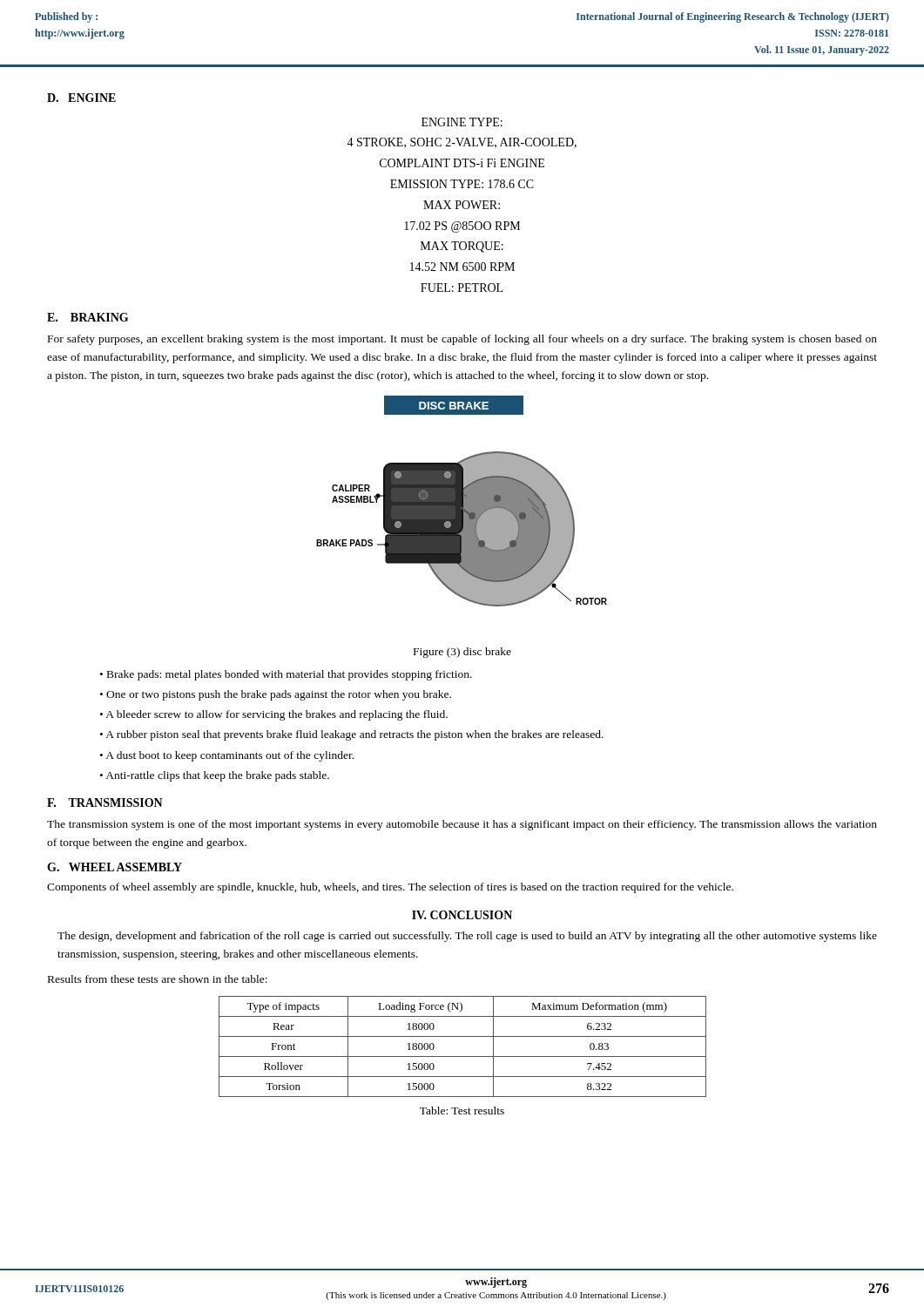Select the passage starting "Brake pads: metal"
The width and height of the screenshot is (924, 1307).
click(289, 673)
